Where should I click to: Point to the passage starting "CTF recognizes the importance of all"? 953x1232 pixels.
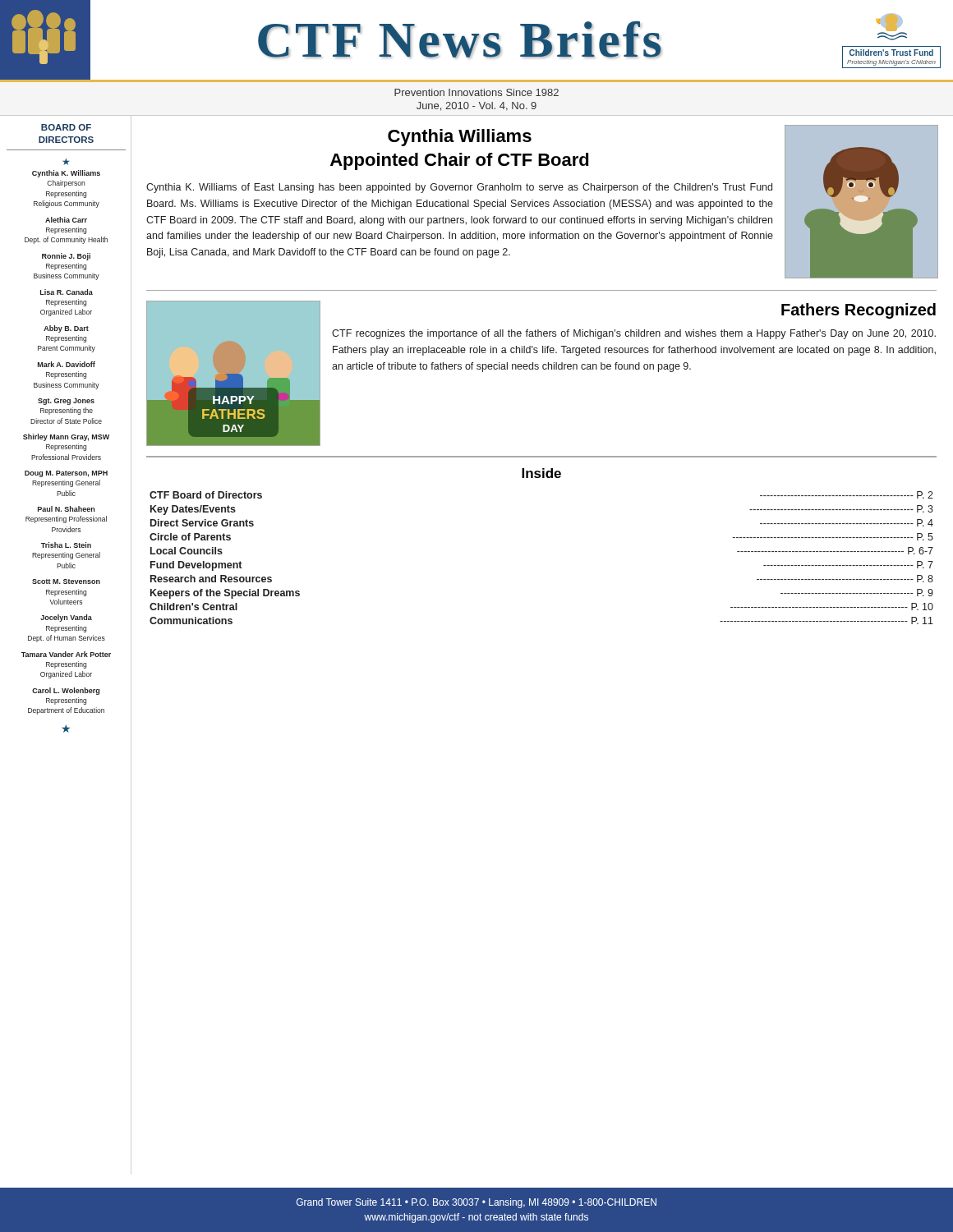pos(634,350)
